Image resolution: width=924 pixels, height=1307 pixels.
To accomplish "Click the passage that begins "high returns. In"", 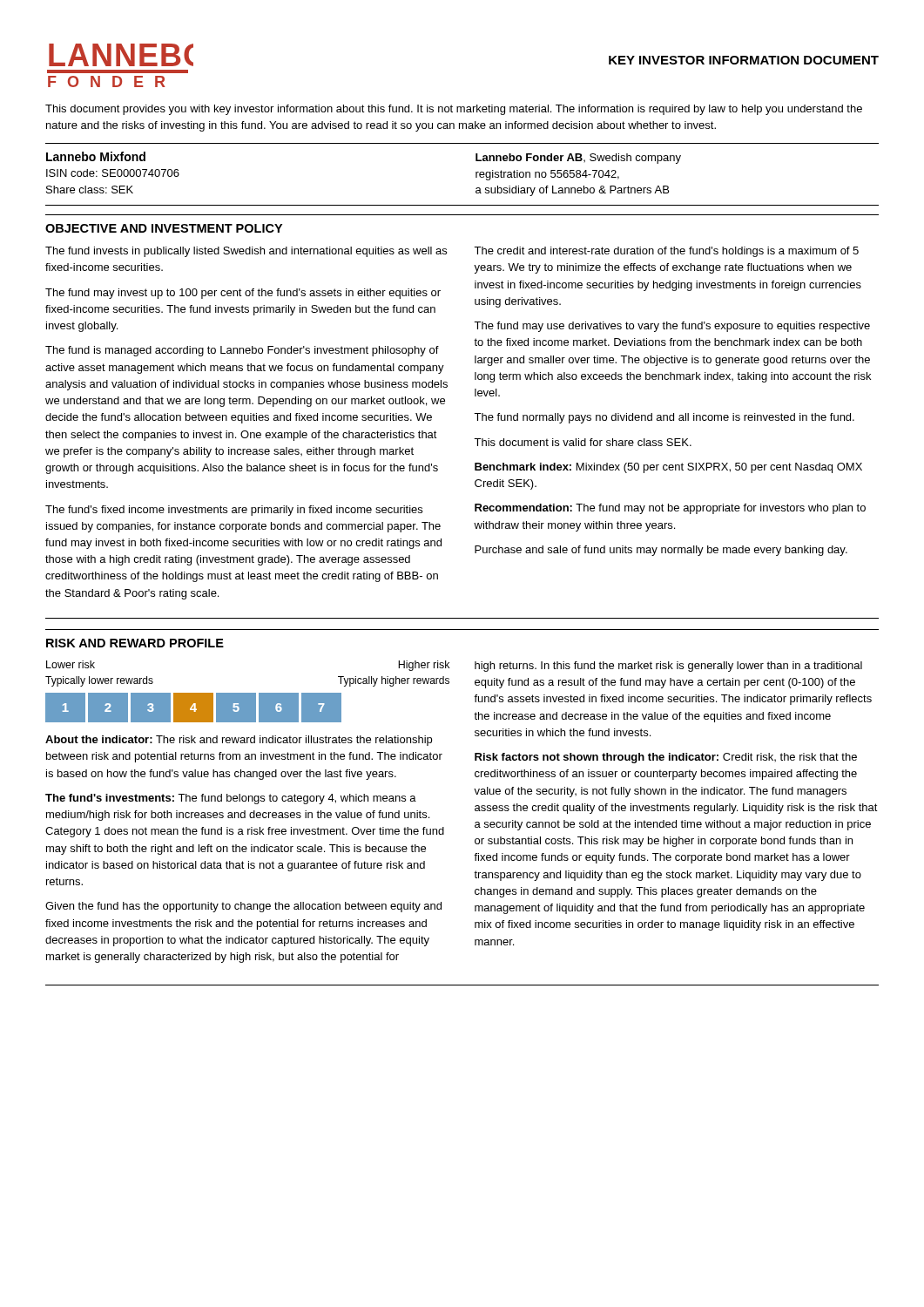I will [x=676, y=699].
